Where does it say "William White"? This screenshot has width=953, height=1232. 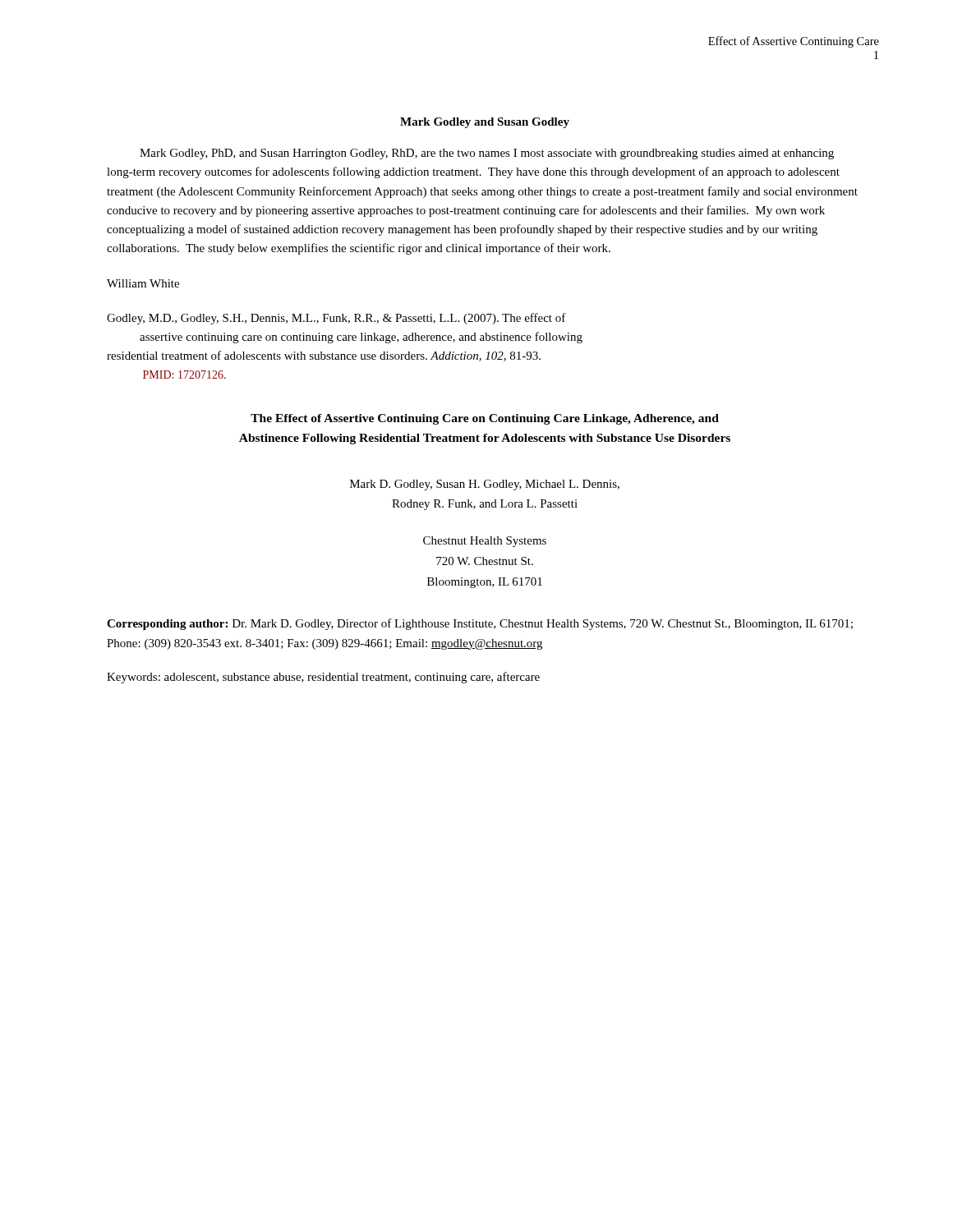[x=143, y=283]
